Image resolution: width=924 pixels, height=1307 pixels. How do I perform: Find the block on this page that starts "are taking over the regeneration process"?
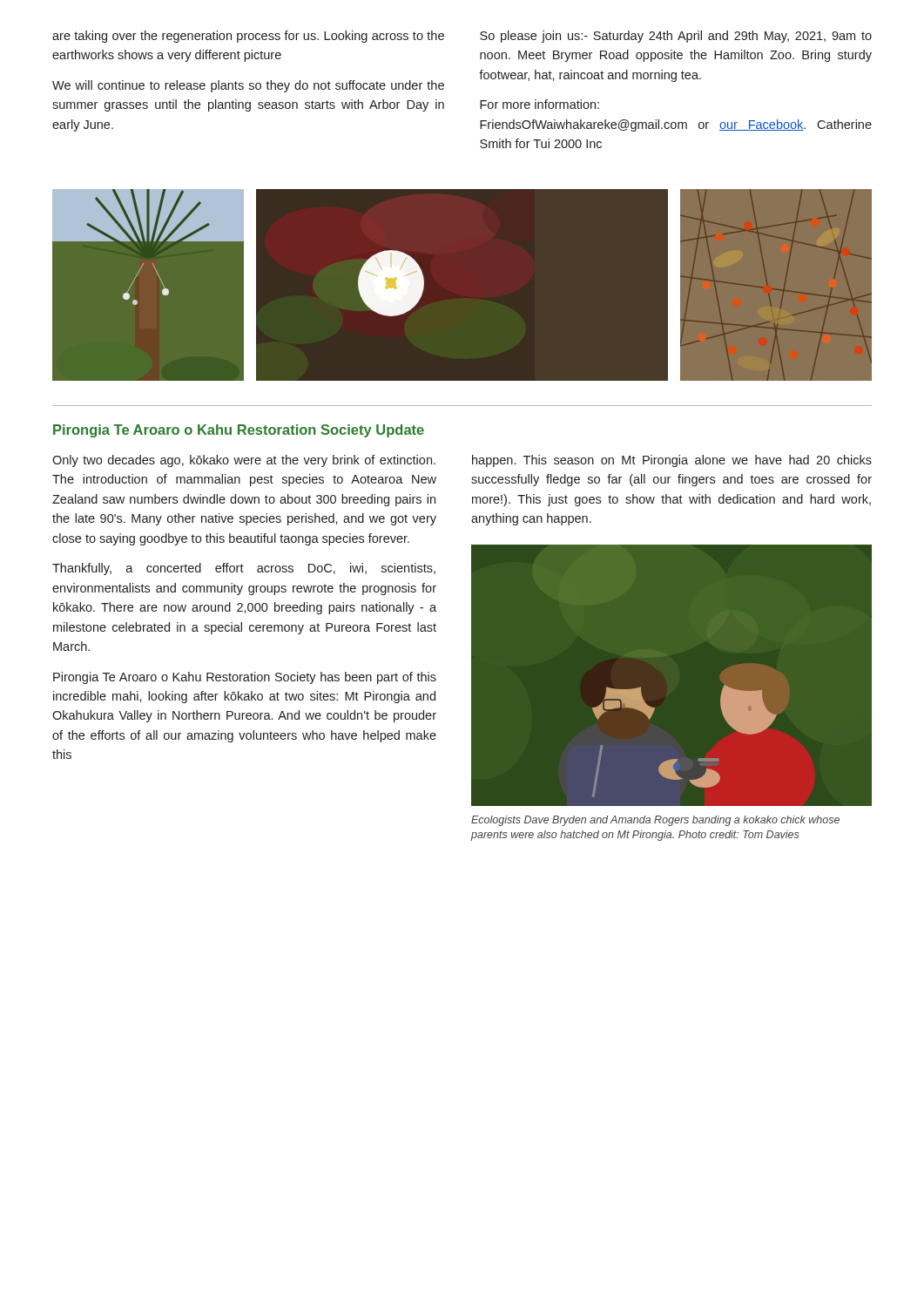click(x=248, y=80)
